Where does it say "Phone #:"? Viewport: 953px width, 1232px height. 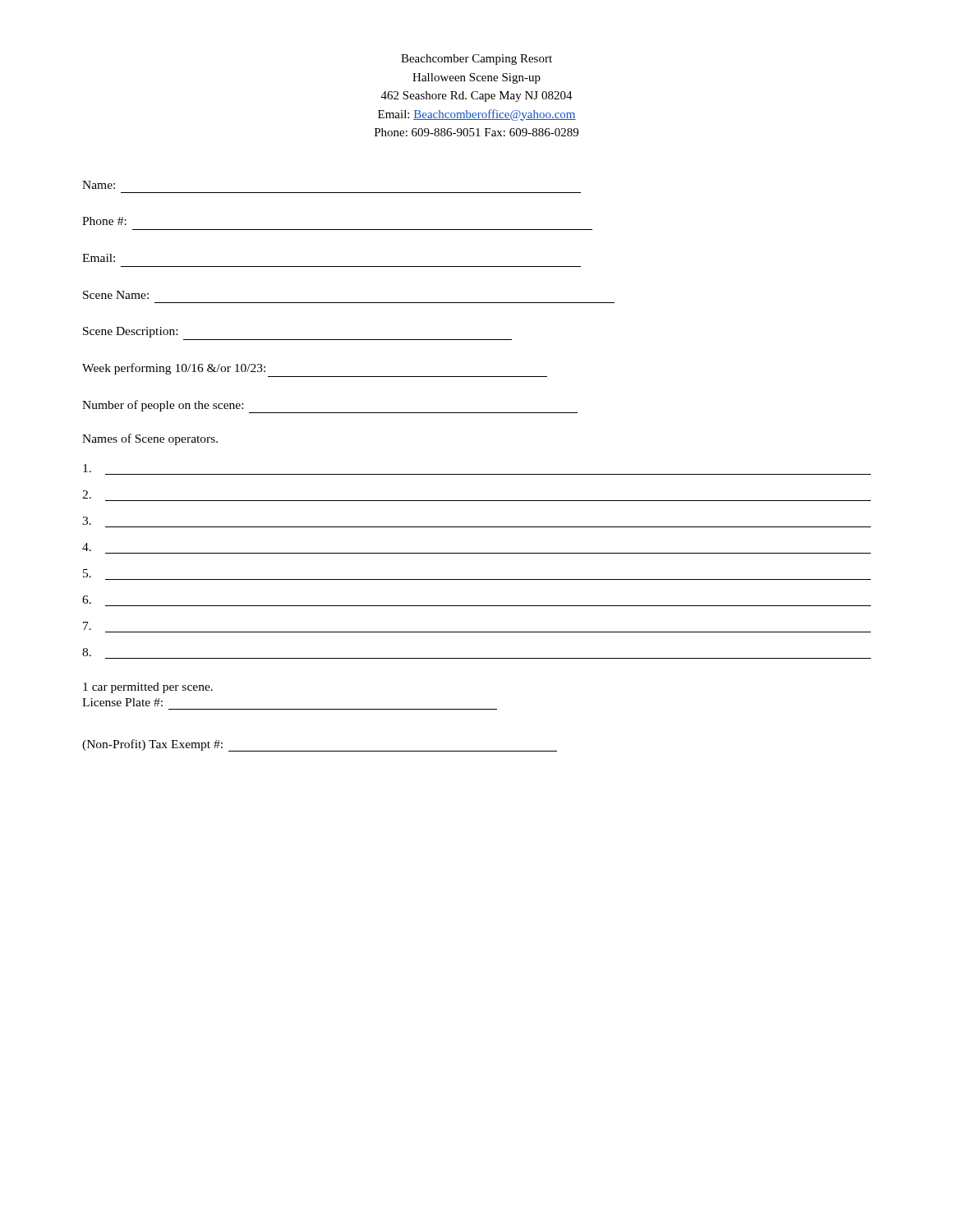tap(337, 221)
